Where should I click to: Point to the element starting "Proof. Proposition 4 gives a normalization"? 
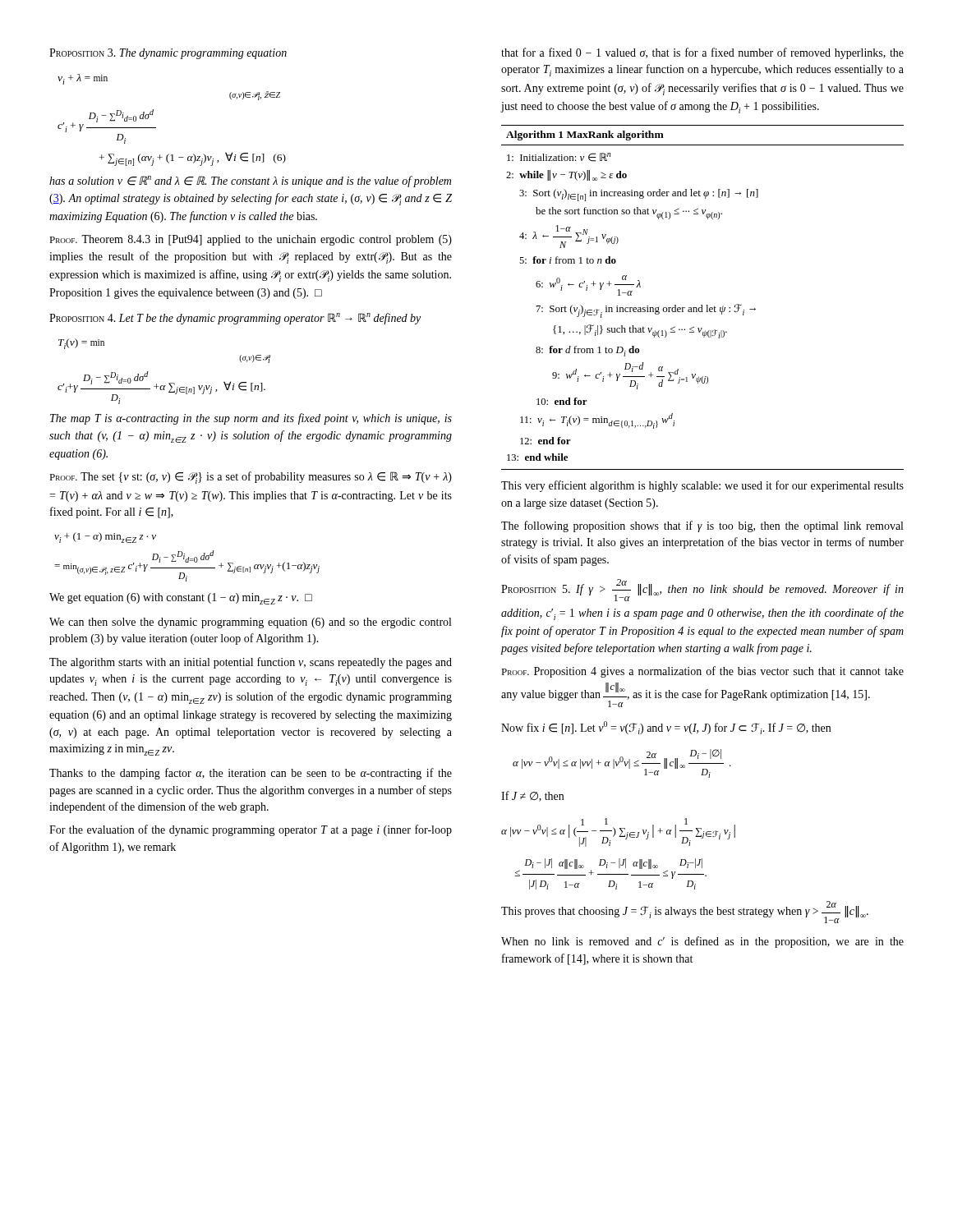[702, 688]
